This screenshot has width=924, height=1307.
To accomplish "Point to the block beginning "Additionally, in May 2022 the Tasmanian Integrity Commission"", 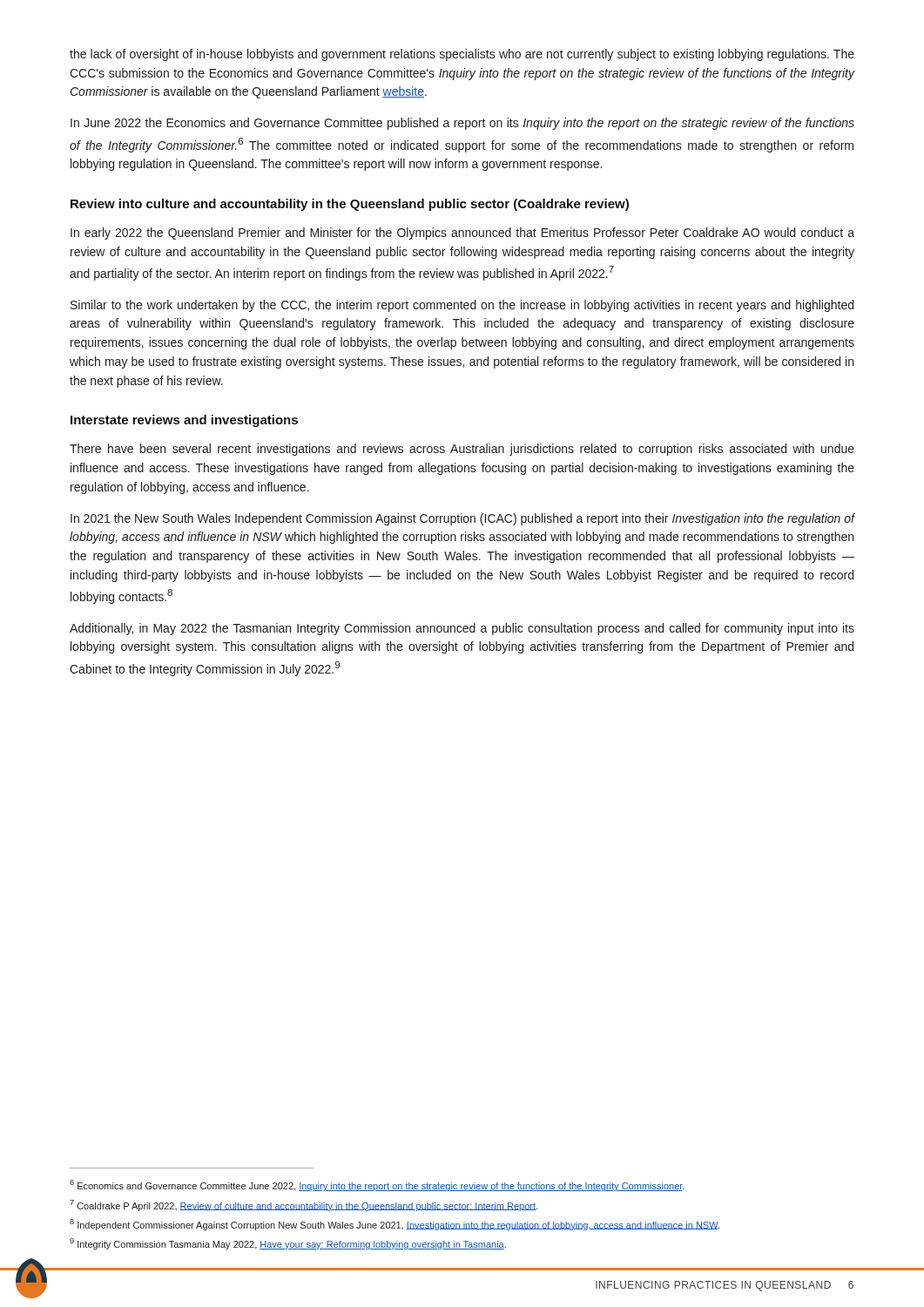I will click(462, 649).
